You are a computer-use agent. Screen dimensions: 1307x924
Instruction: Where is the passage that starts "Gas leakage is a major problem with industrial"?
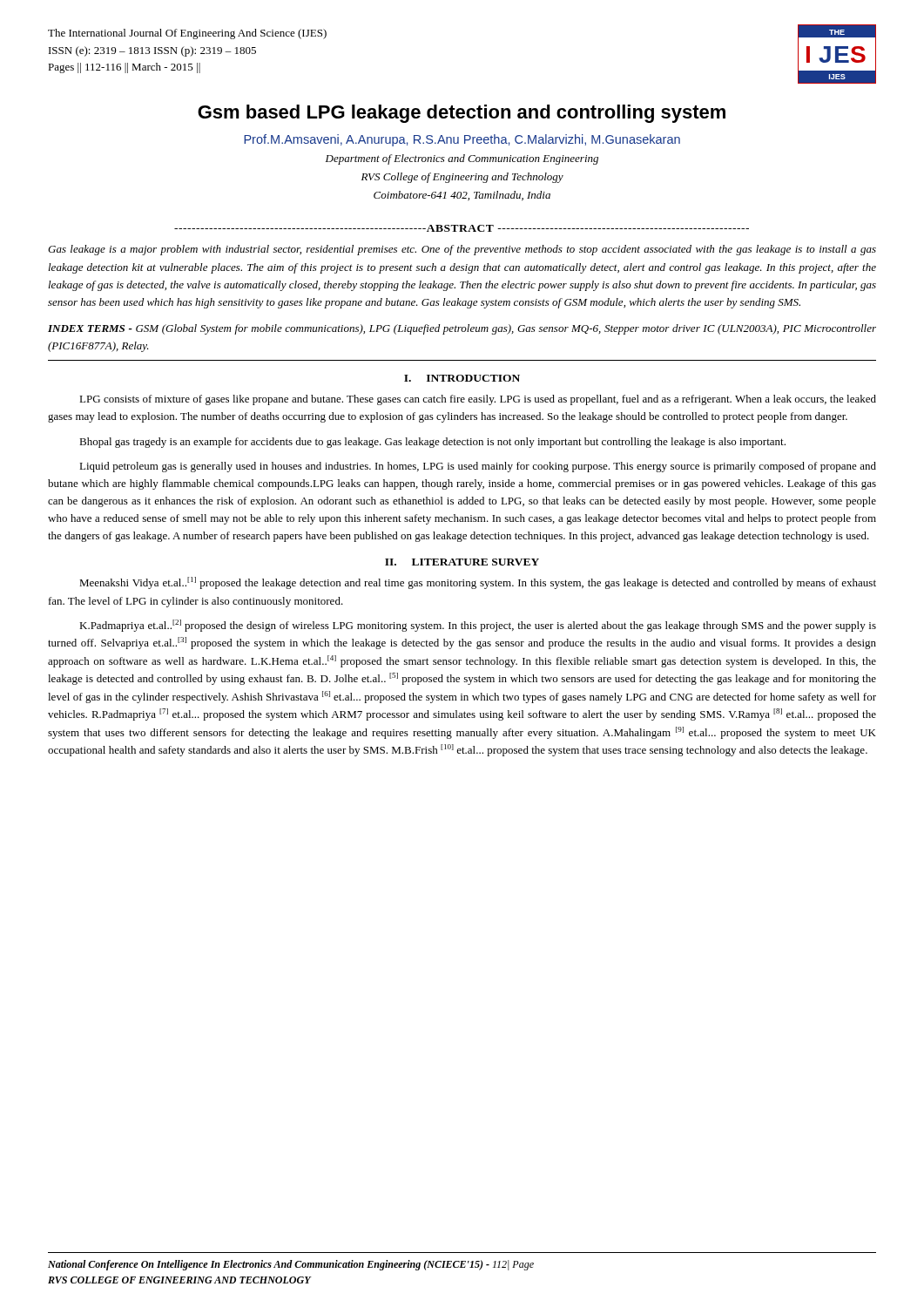point(462,275)
